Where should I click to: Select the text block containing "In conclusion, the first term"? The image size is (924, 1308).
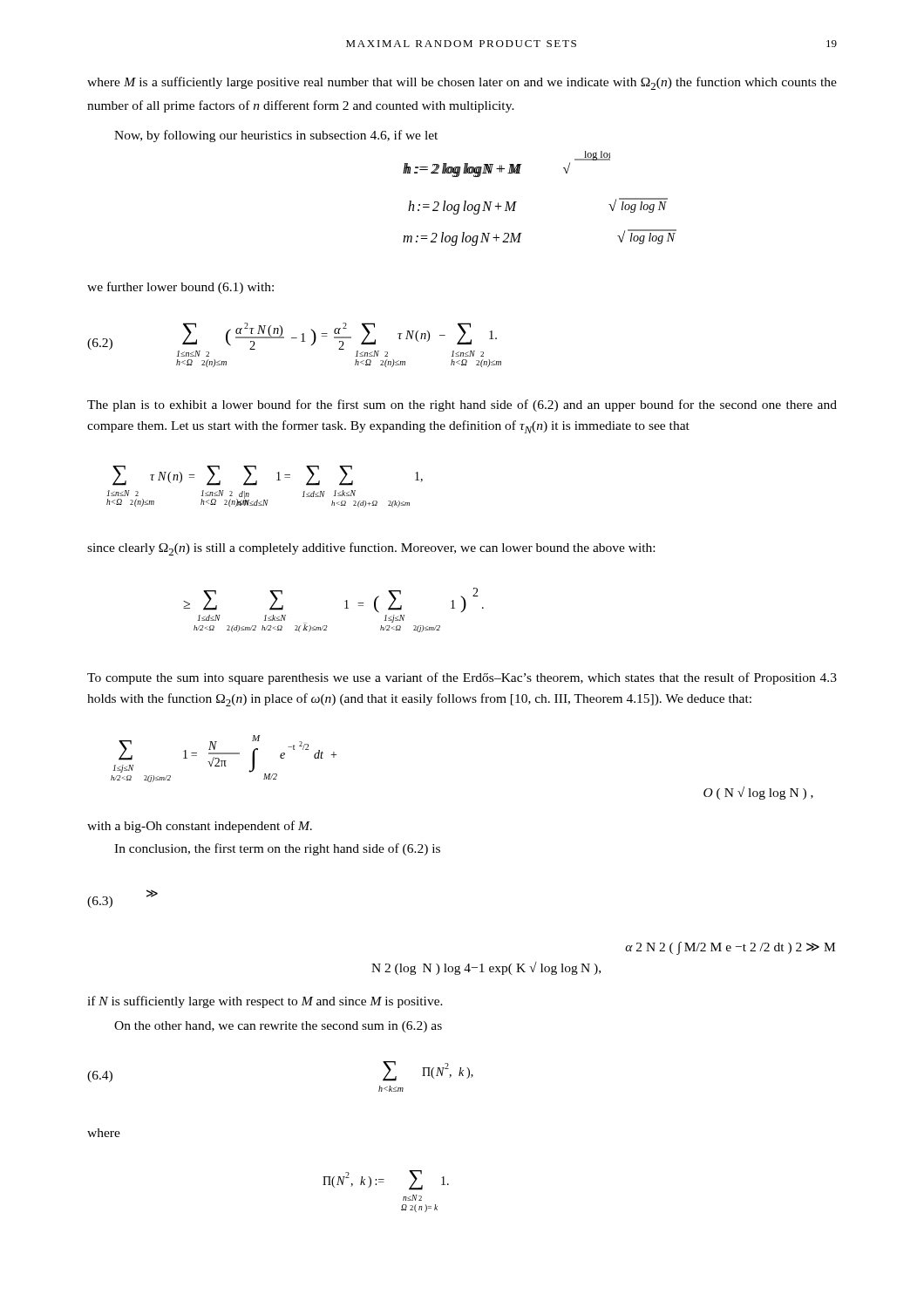277,849
